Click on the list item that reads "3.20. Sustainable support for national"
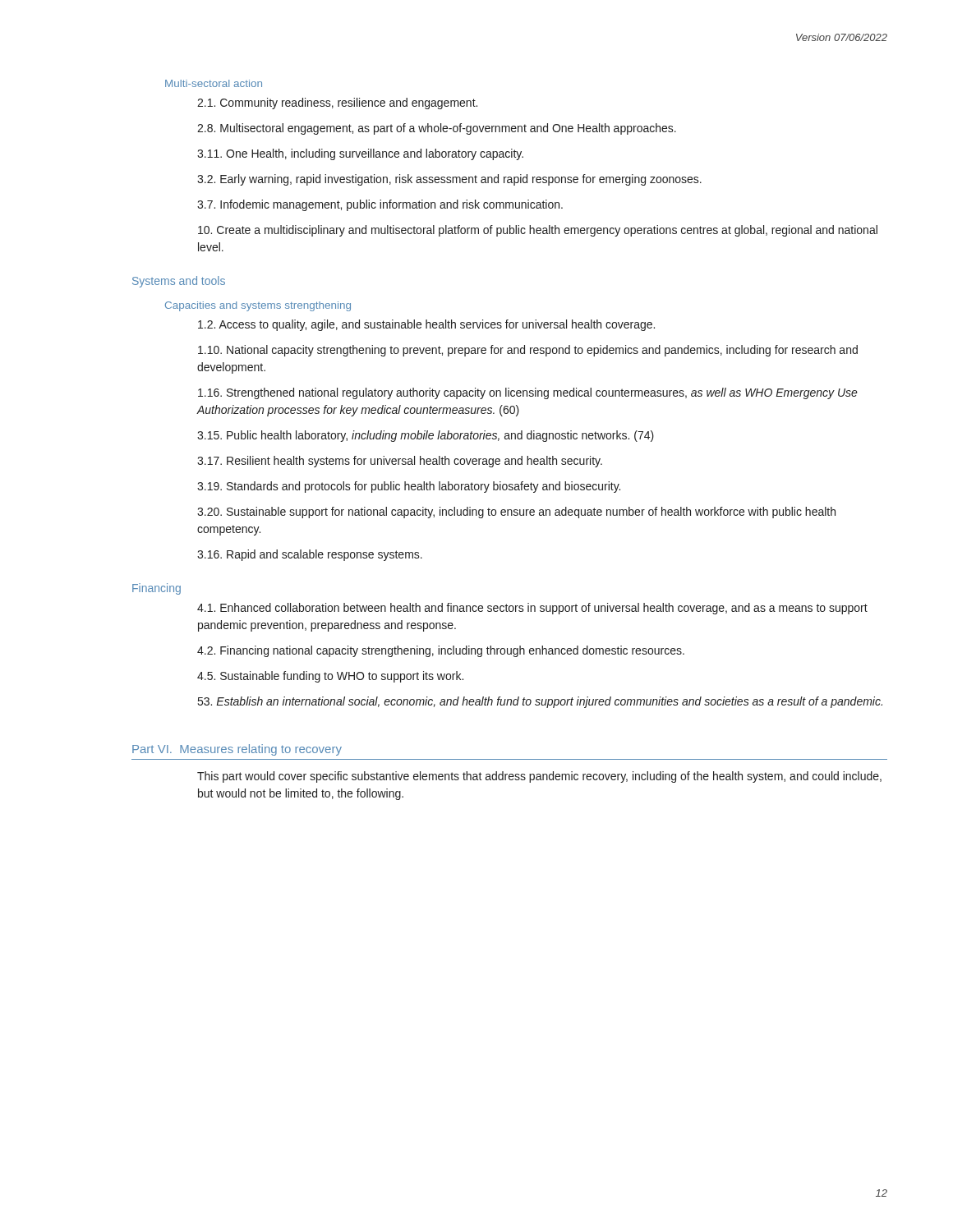The image size is (953, 1232). [517, 520]
